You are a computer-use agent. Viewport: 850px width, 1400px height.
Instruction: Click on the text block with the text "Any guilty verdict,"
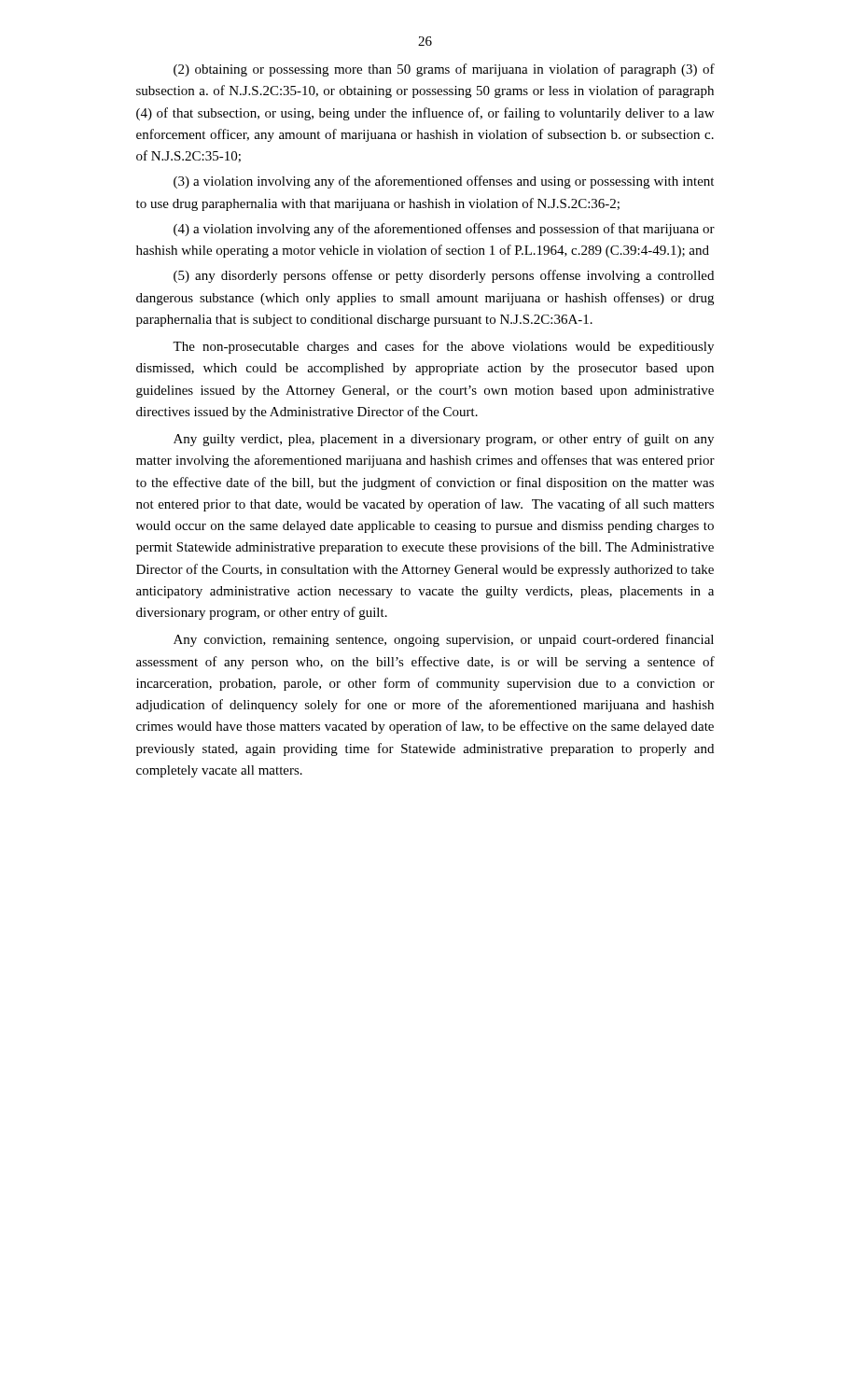click(x=425, y=525)
